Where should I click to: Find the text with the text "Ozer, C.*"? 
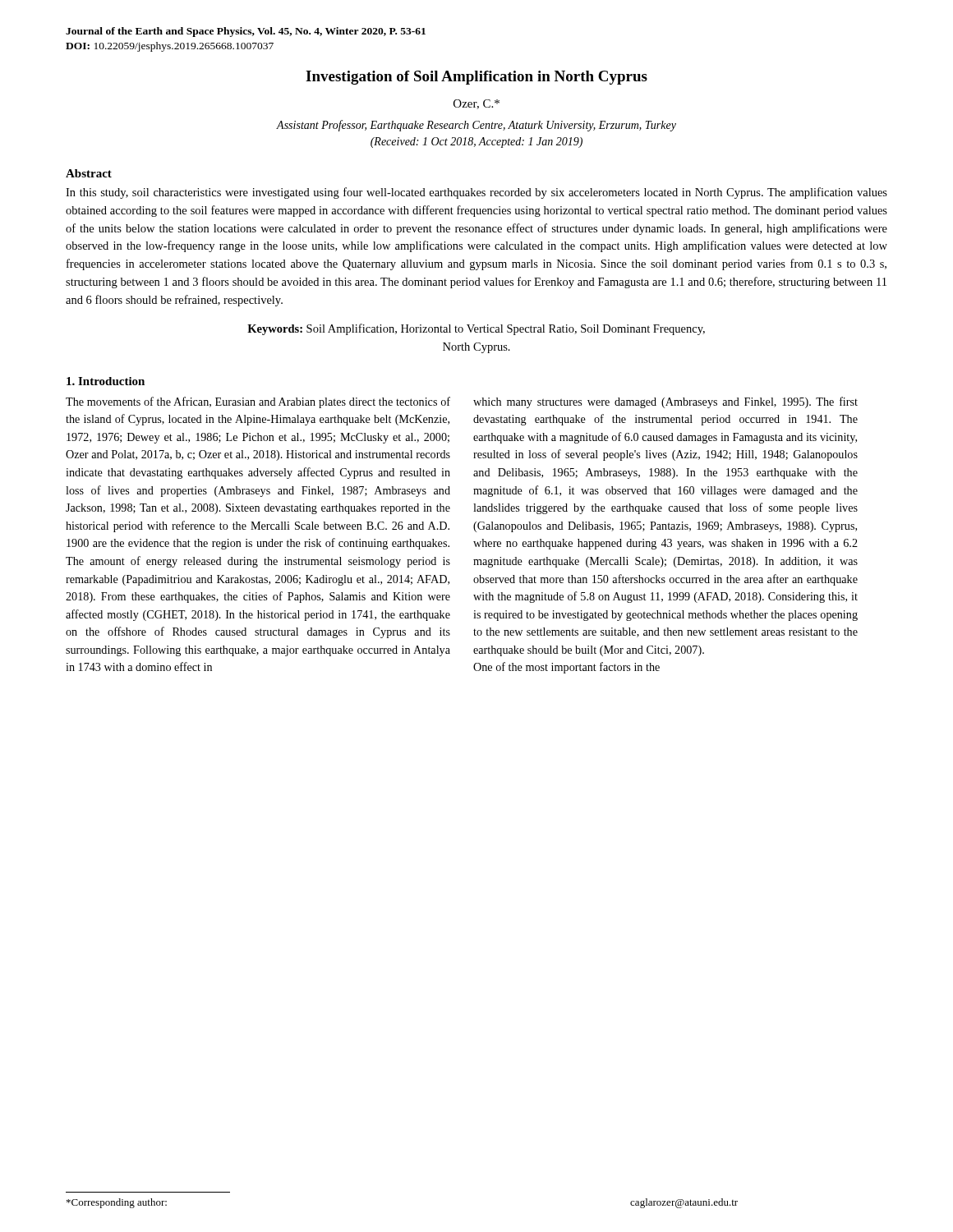[476, 103]
